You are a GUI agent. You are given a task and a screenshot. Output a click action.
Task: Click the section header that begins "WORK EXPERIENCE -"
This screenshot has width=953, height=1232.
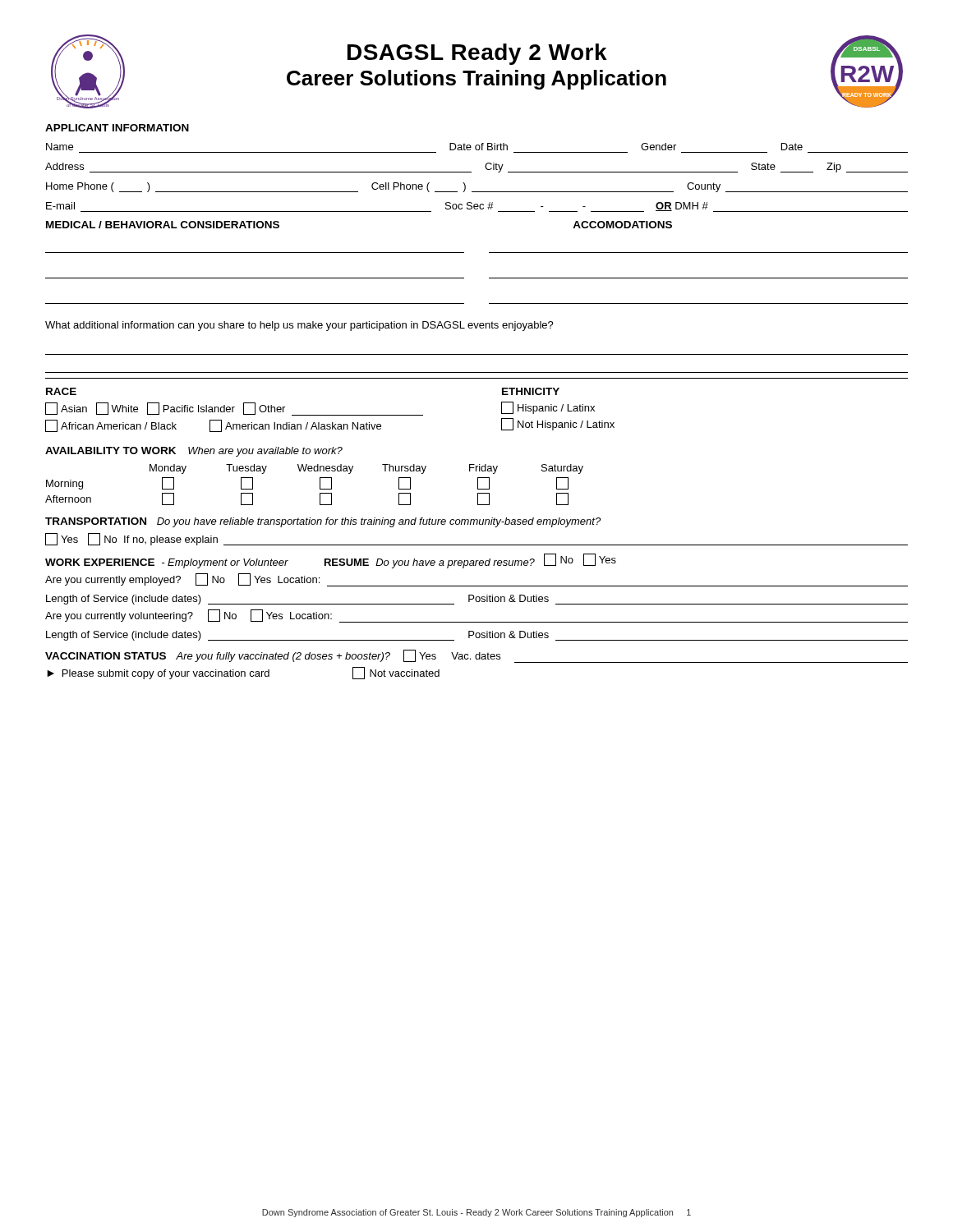(331, 561)
